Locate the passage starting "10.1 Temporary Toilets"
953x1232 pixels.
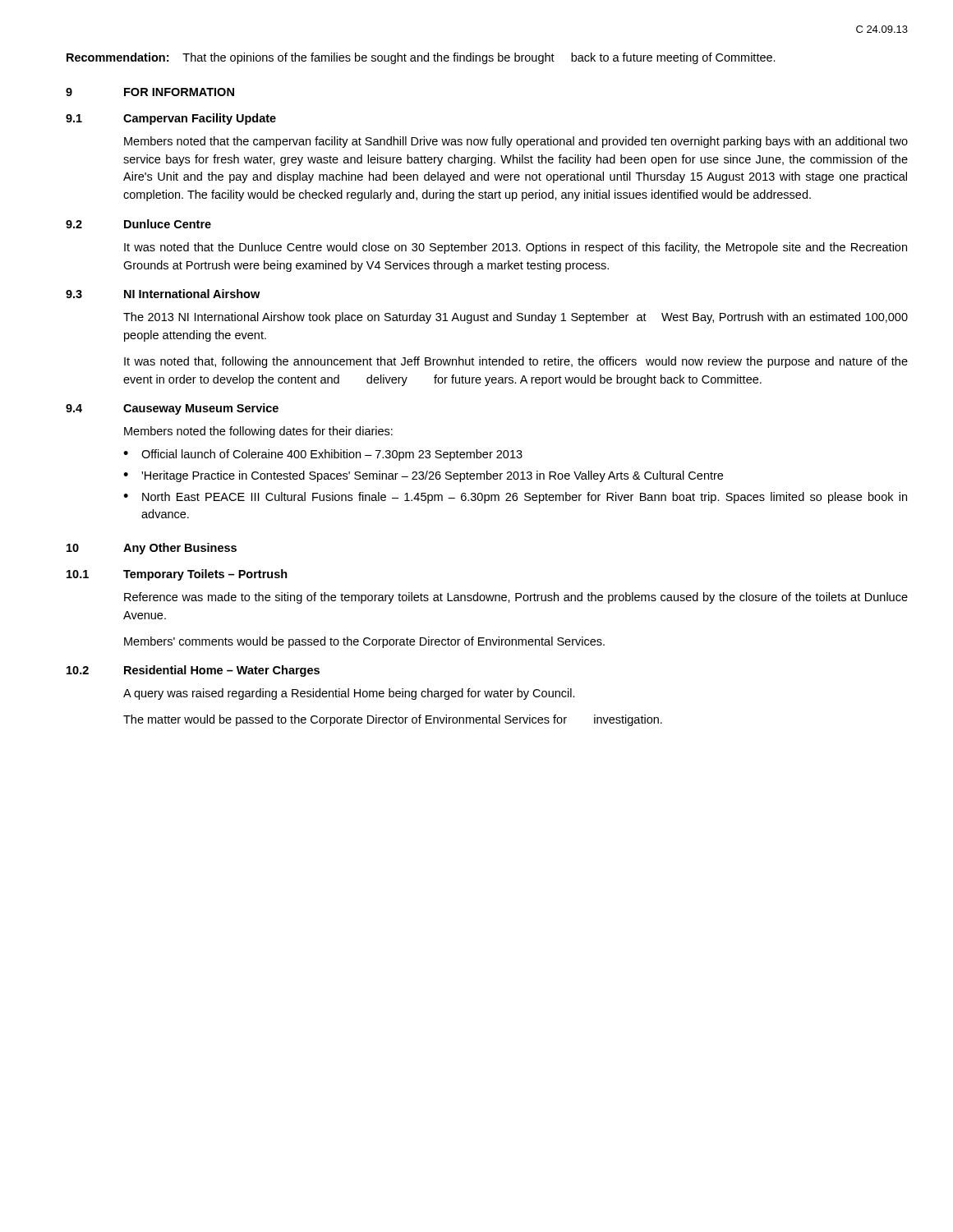point(177,574)
